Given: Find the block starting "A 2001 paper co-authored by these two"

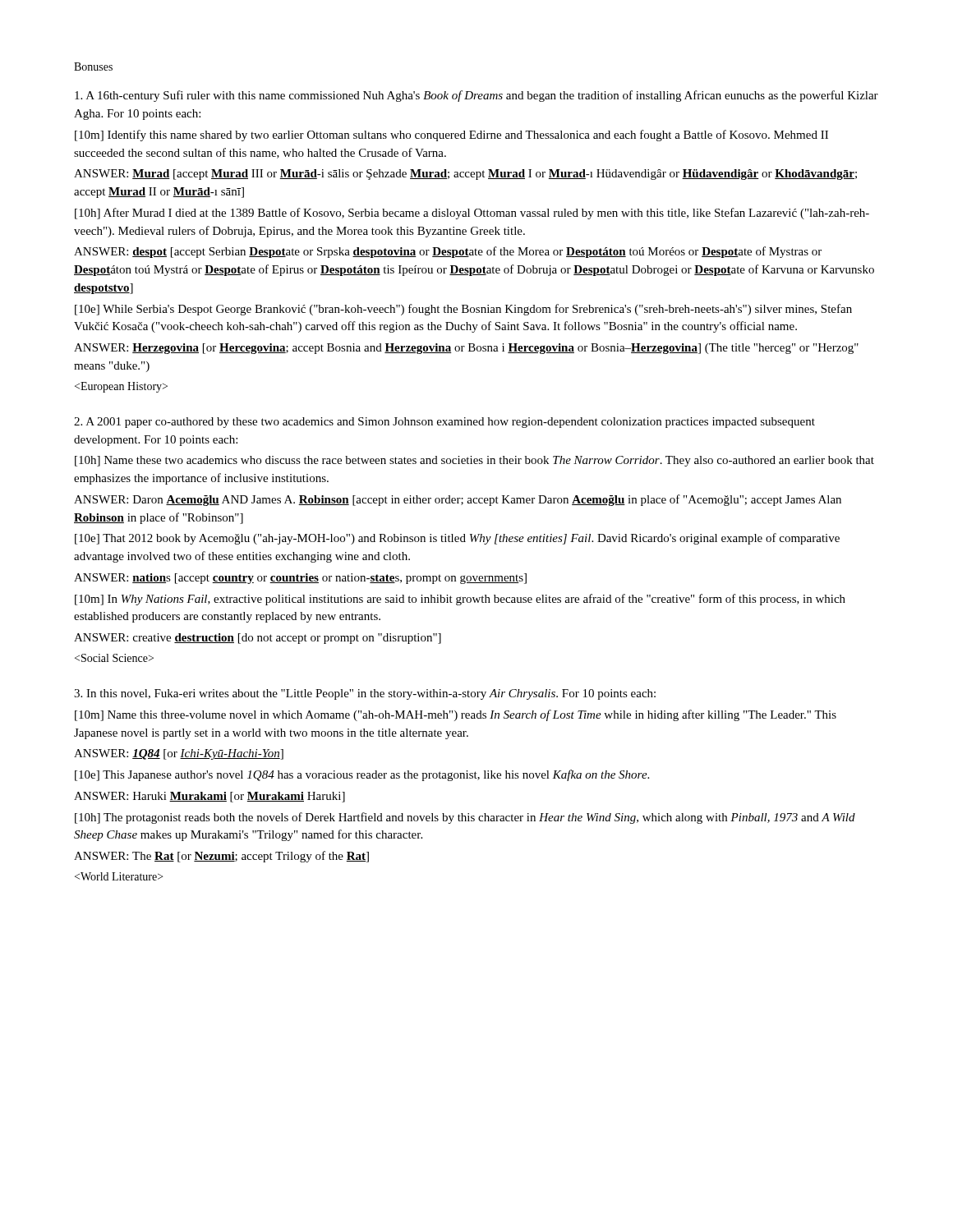Looking at the screenshot, I should 476,540.
